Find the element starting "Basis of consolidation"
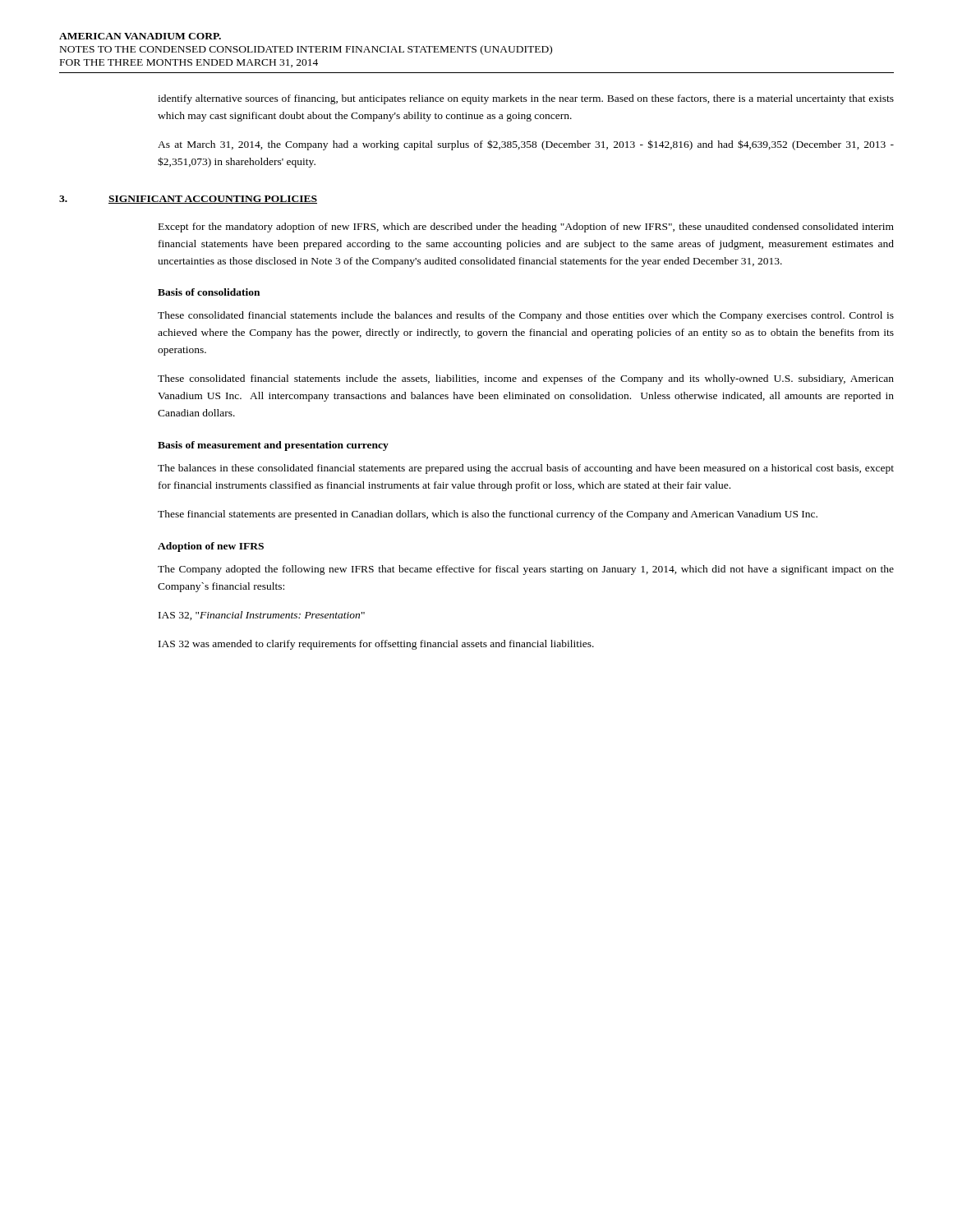Image resolution: width=953 pixels, height=1232 pixels. pyautogui.click(x=209, y=292)
